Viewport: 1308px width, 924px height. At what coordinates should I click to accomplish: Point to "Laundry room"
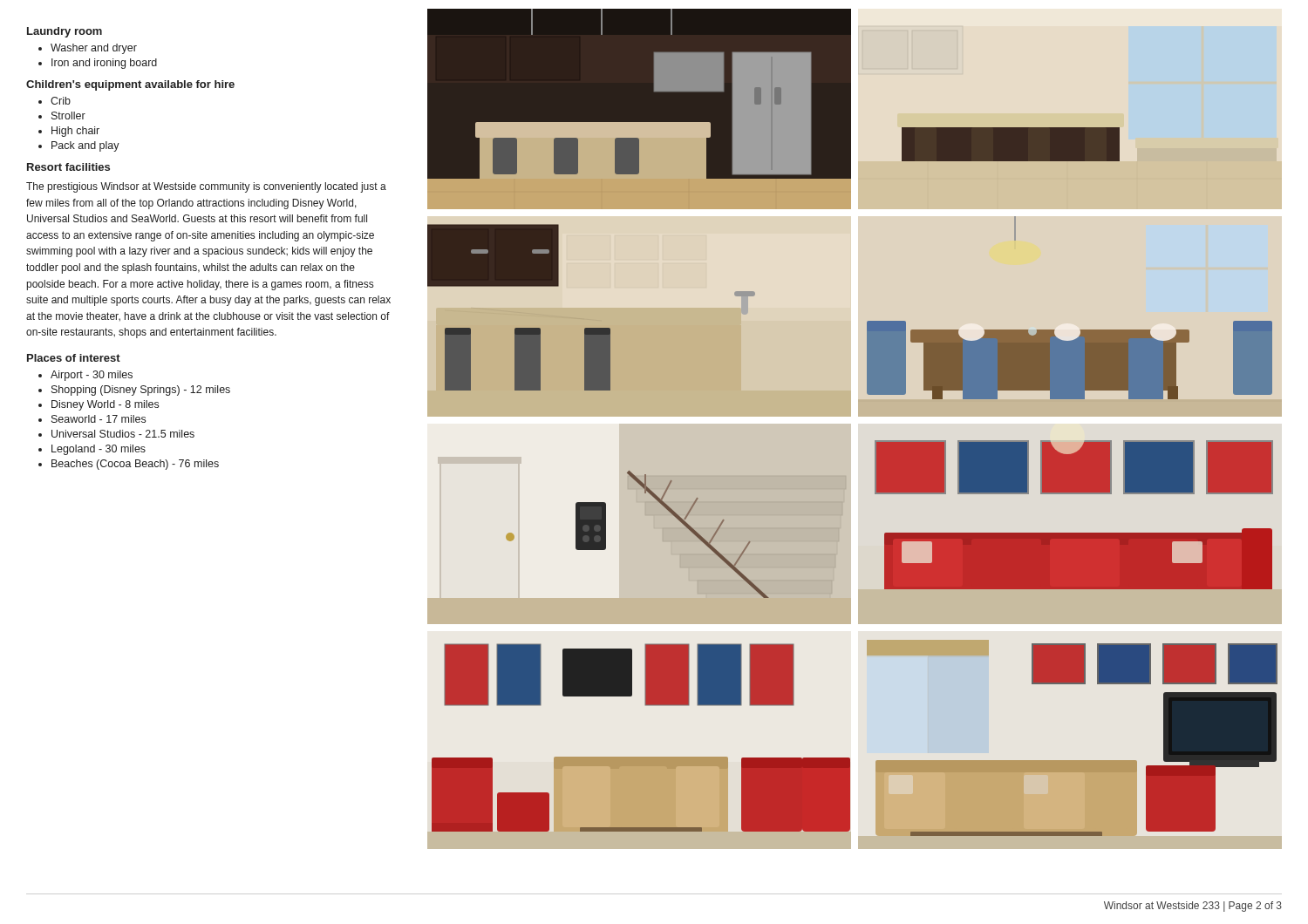pyautogui.click(x=64, y=31)
